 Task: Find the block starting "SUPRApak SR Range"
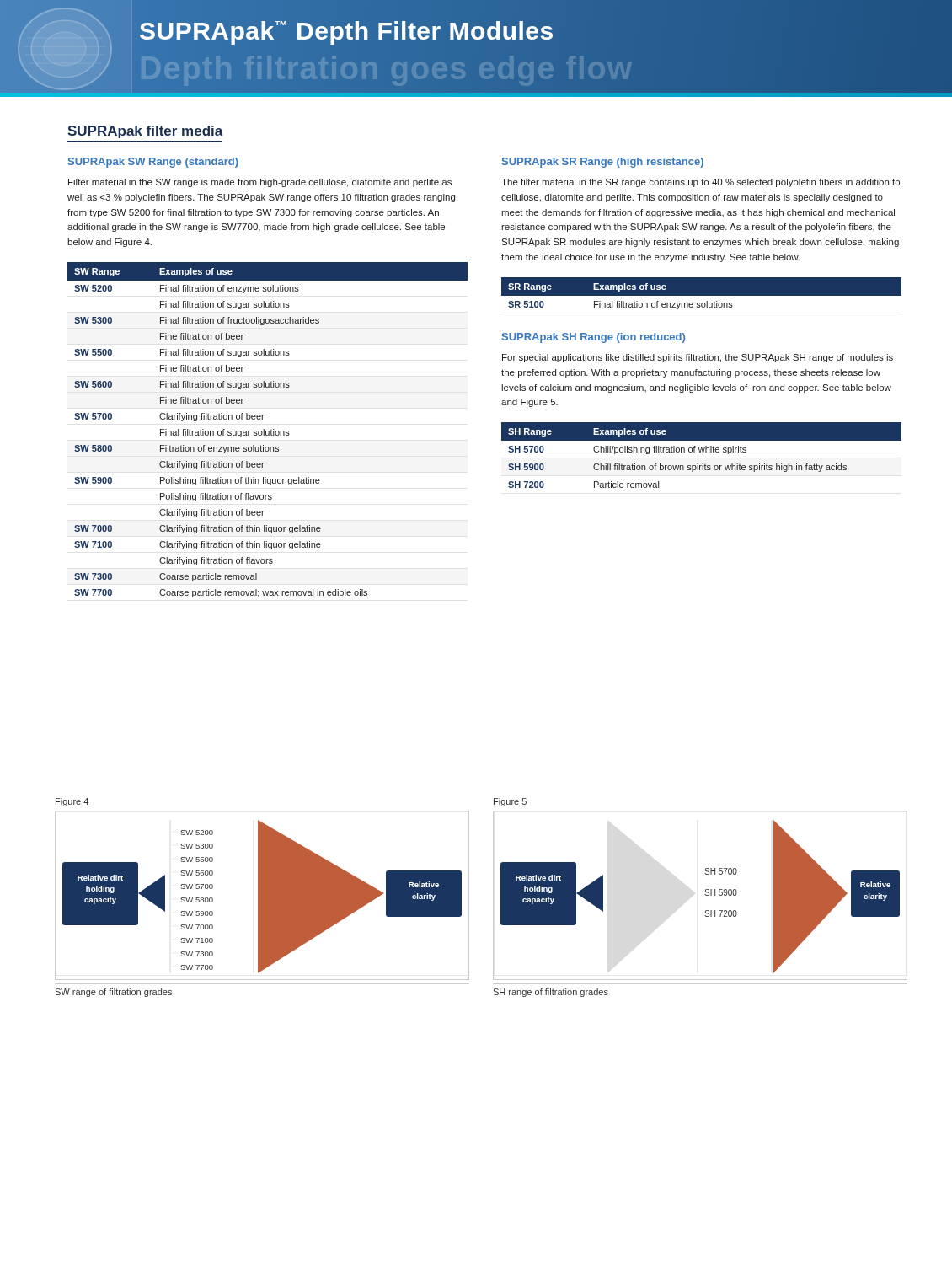click(603, 161)
